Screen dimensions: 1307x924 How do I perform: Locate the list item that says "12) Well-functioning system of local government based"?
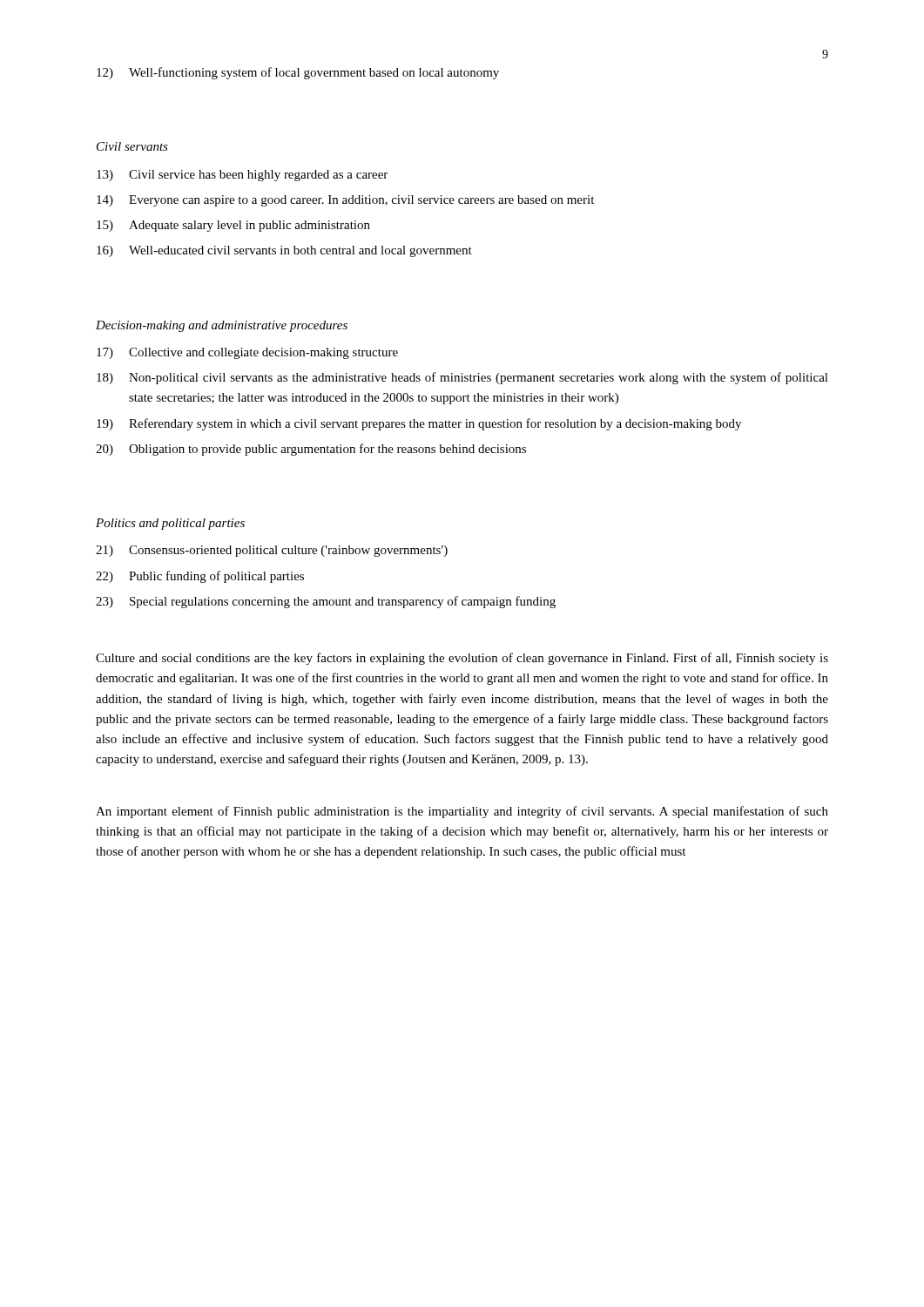pyautogui.click(x=462, y=73)
